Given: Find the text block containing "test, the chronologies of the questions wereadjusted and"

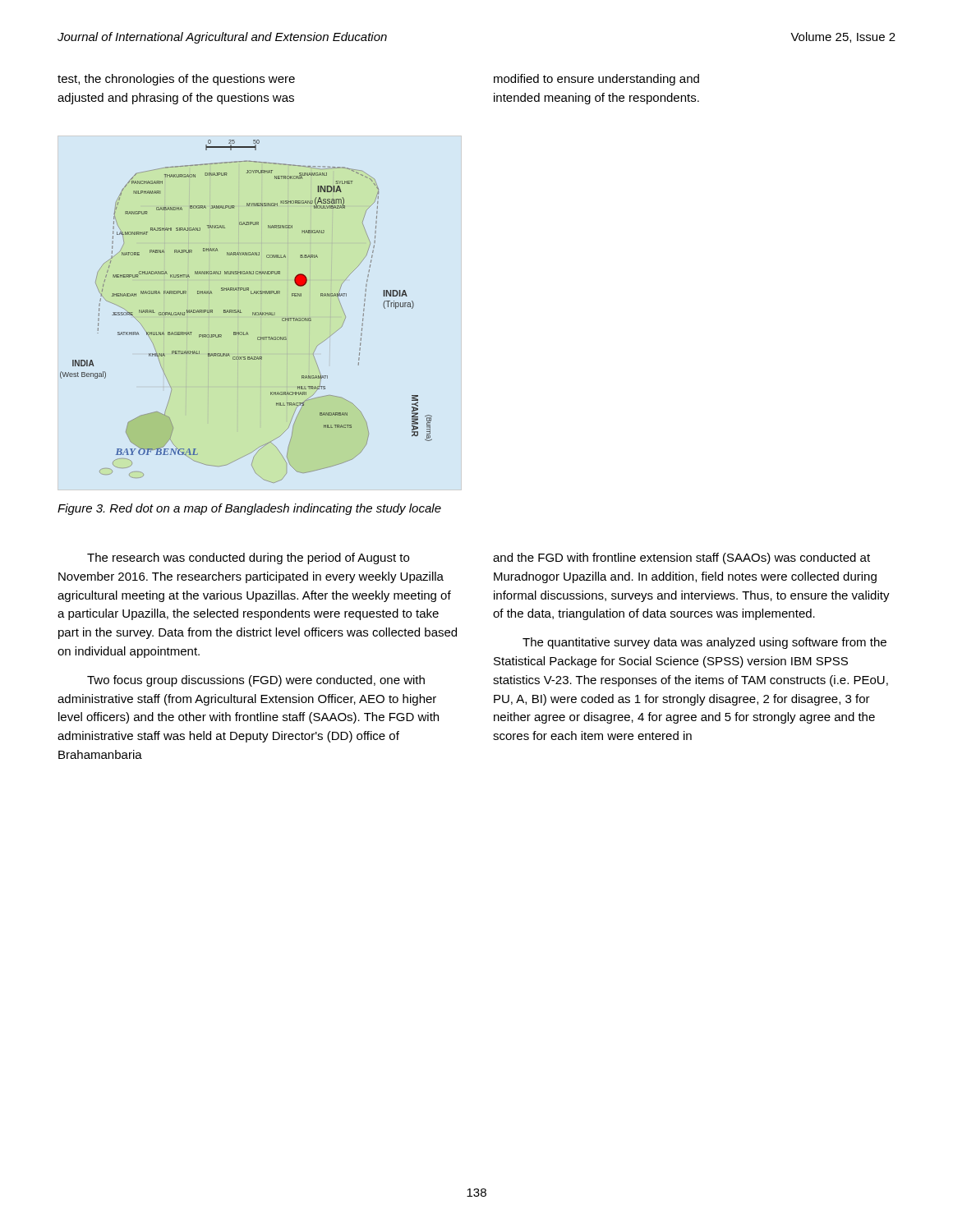Looking at the screenshot, I should point(259,88).
